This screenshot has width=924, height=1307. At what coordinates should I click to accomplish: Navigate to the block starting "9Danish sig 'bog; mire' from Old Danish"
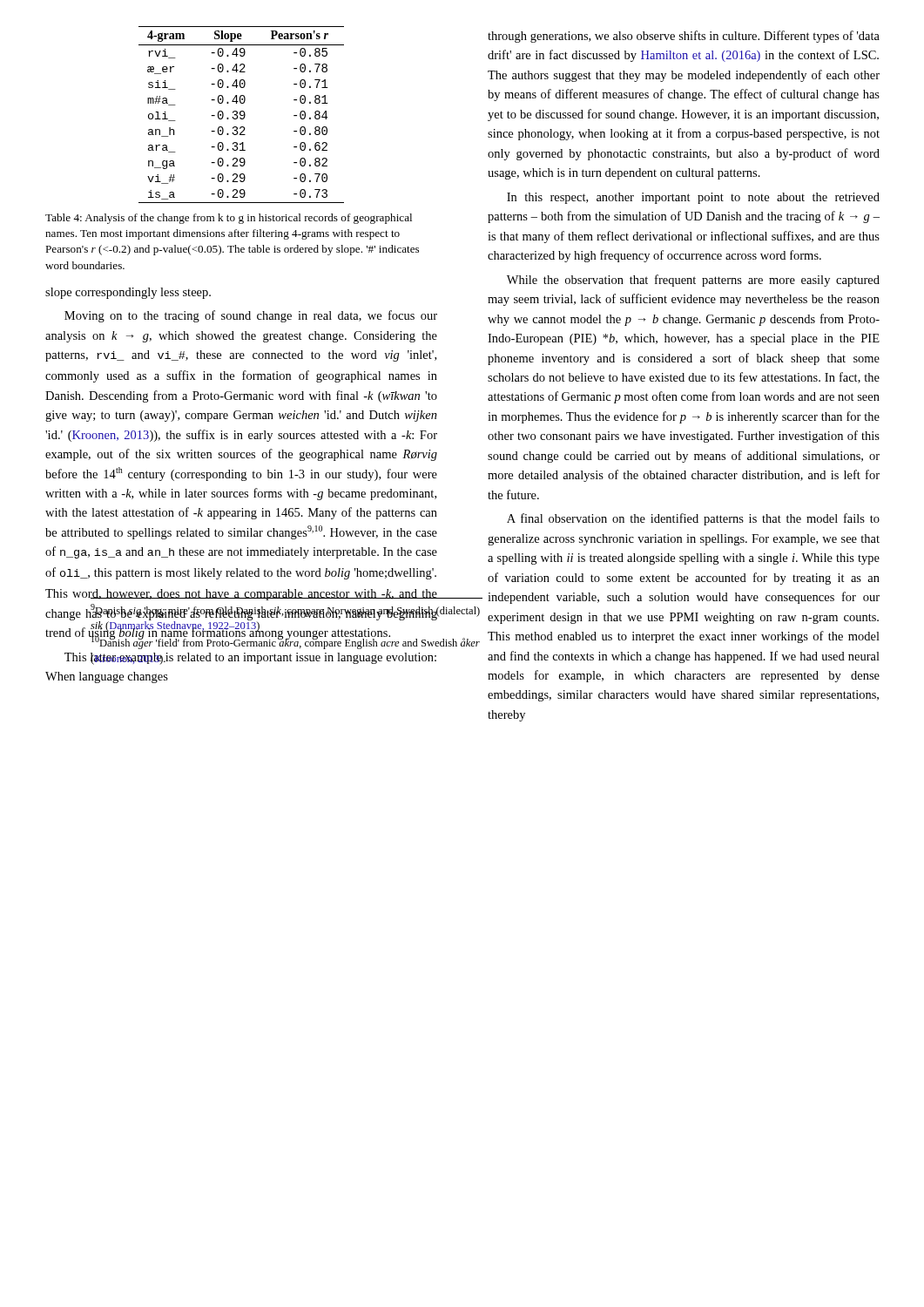tap(285, 618)
